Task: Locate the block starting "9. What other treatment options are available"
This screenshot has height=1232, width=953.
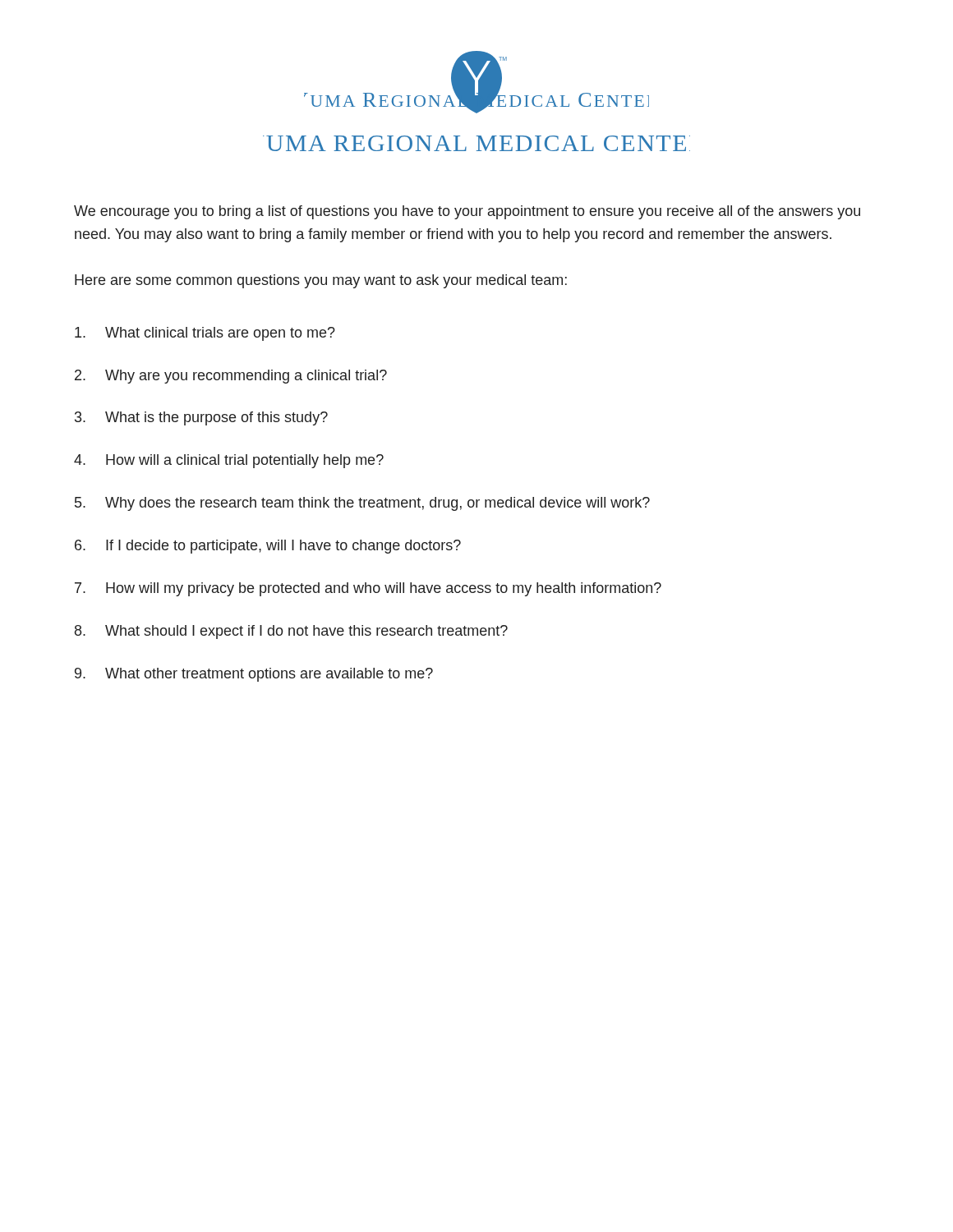Action: (x=254, y=675)
